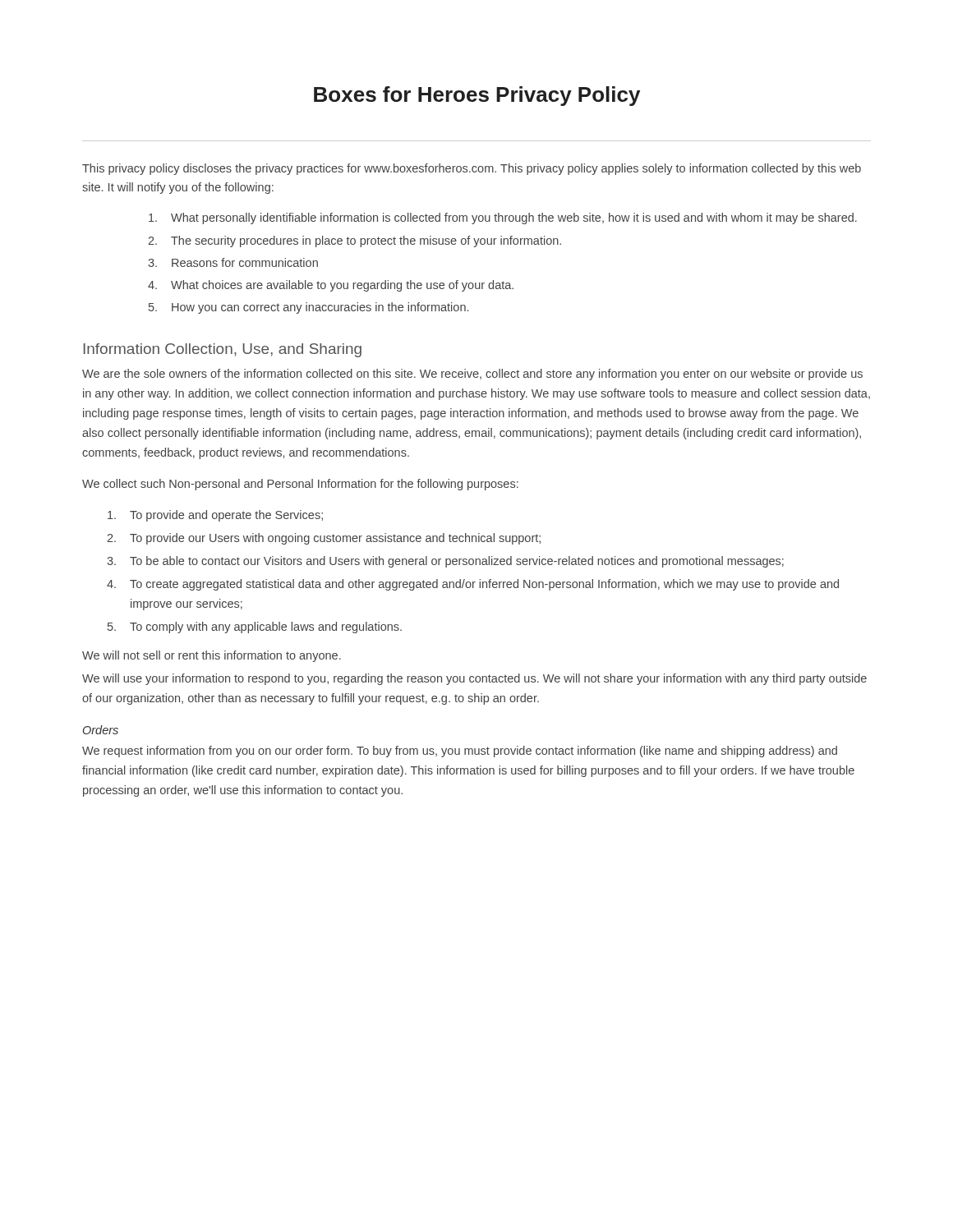Image resolution: width=953 pixels, height=1232 pixels.
Task: Click on the list item that says "2.To provide our"
Action: 489,539
